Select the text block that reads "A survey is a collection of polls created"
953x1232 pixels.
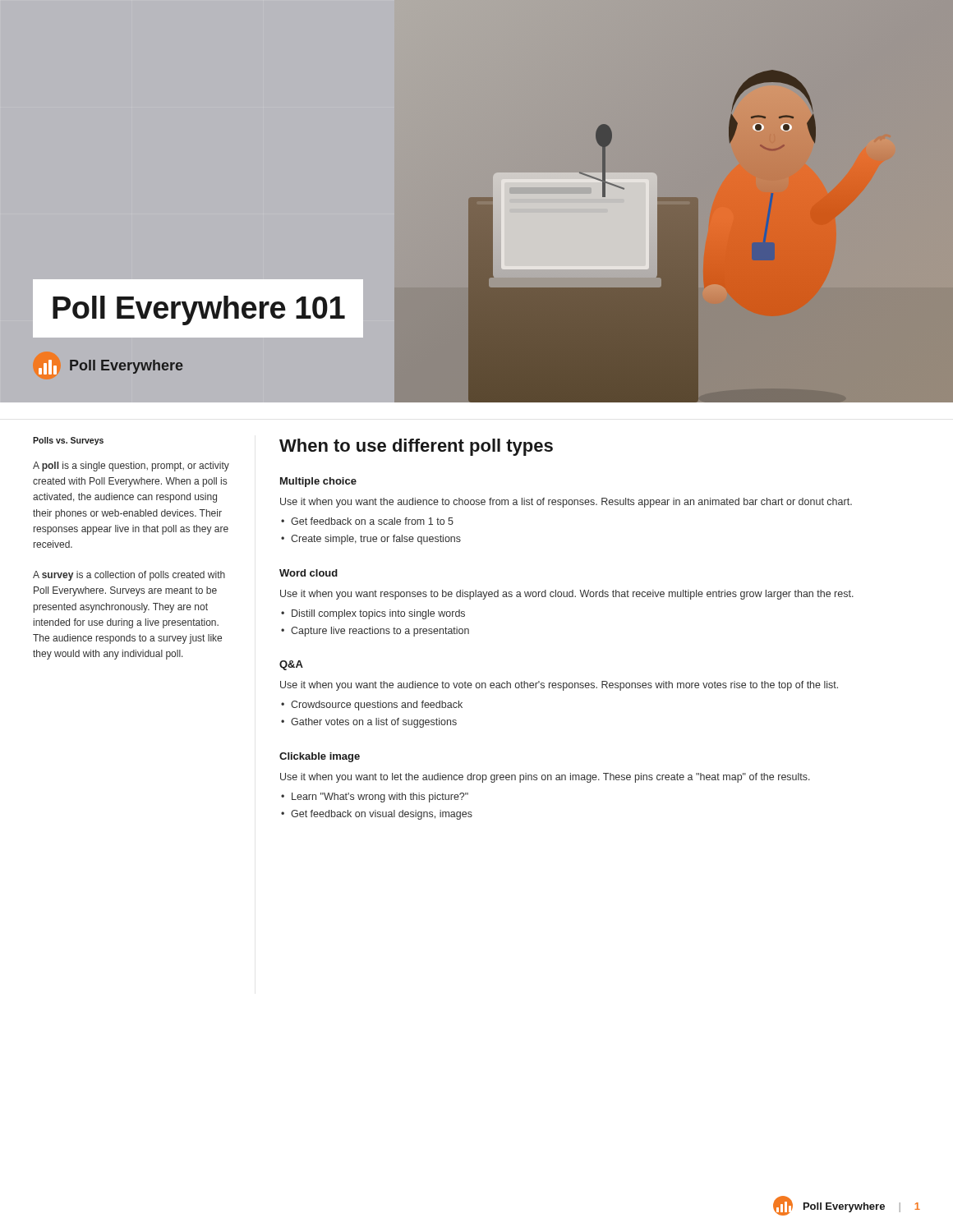(x=129, y=614)
